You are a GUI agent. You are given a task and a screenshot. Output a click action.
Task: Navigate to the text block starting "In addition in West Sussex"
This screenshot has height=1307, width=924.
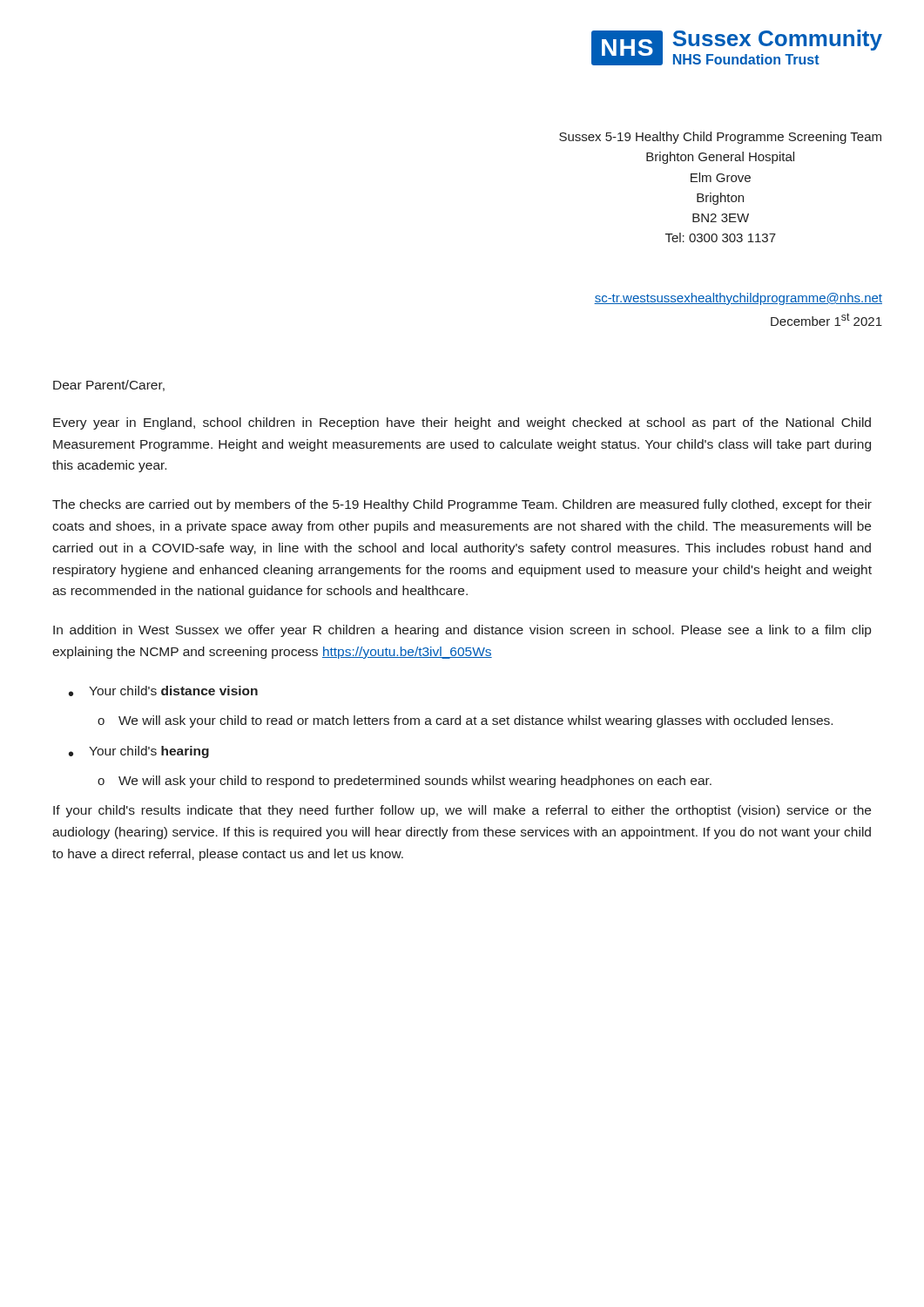click(462, 640)
